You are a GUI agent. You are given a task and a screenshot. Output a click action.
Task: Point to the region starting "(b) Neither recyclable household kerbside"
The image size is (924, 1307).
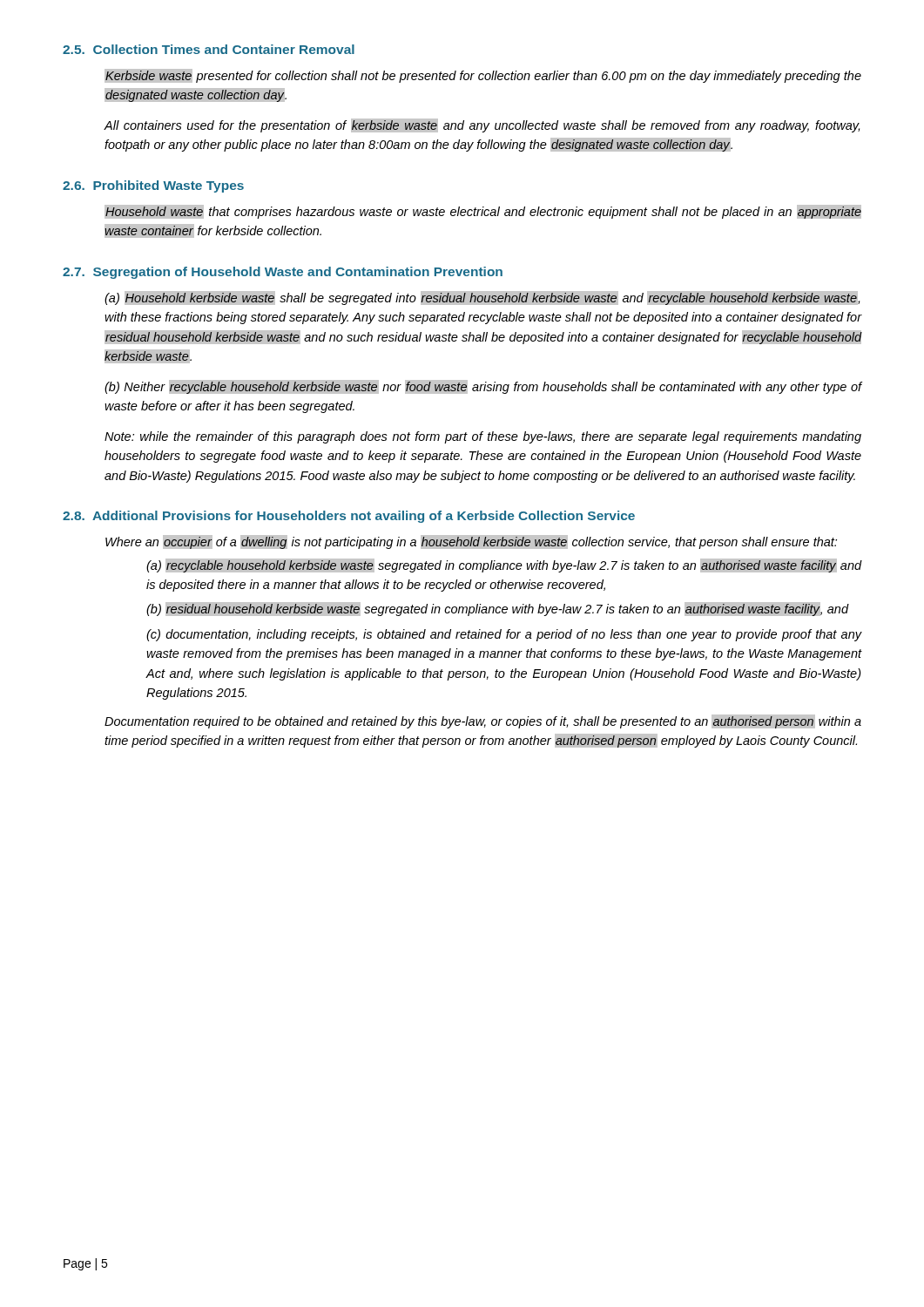pyautogui.click(x=483, y=396)
